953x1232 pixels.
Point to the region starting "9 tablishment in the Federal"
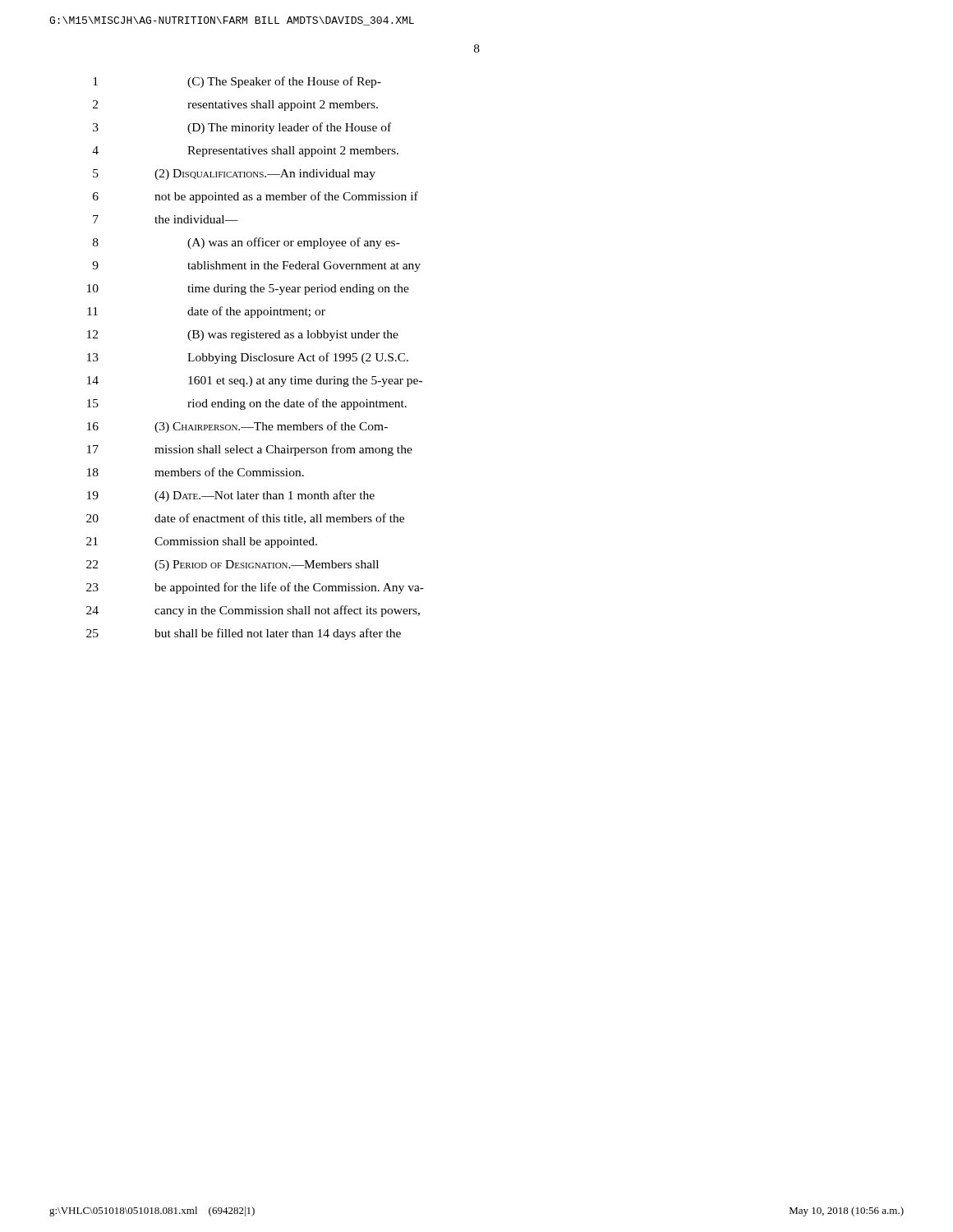click(256, 267)
